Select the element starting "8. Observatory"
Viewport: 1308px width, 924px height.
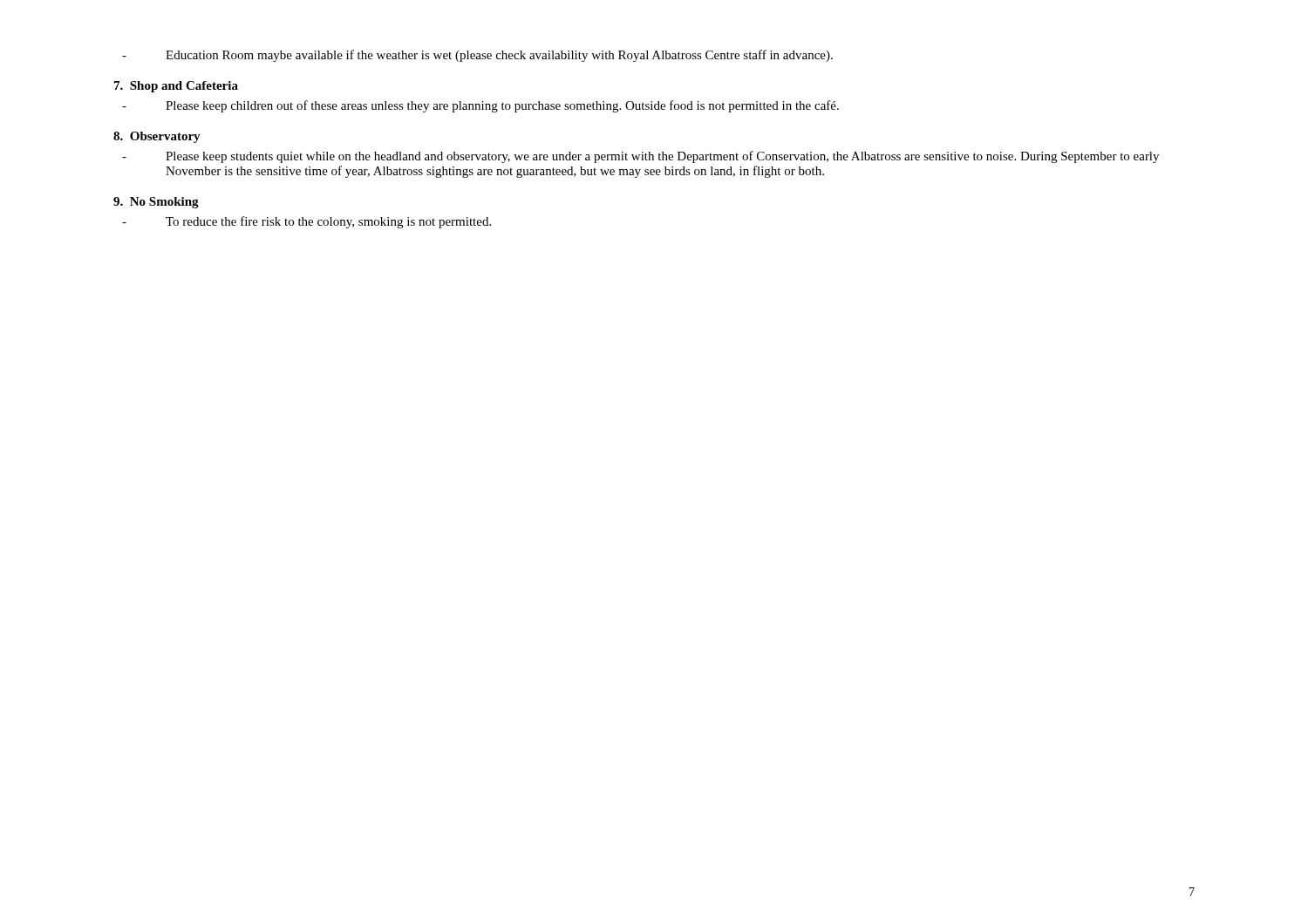point(157,136)
